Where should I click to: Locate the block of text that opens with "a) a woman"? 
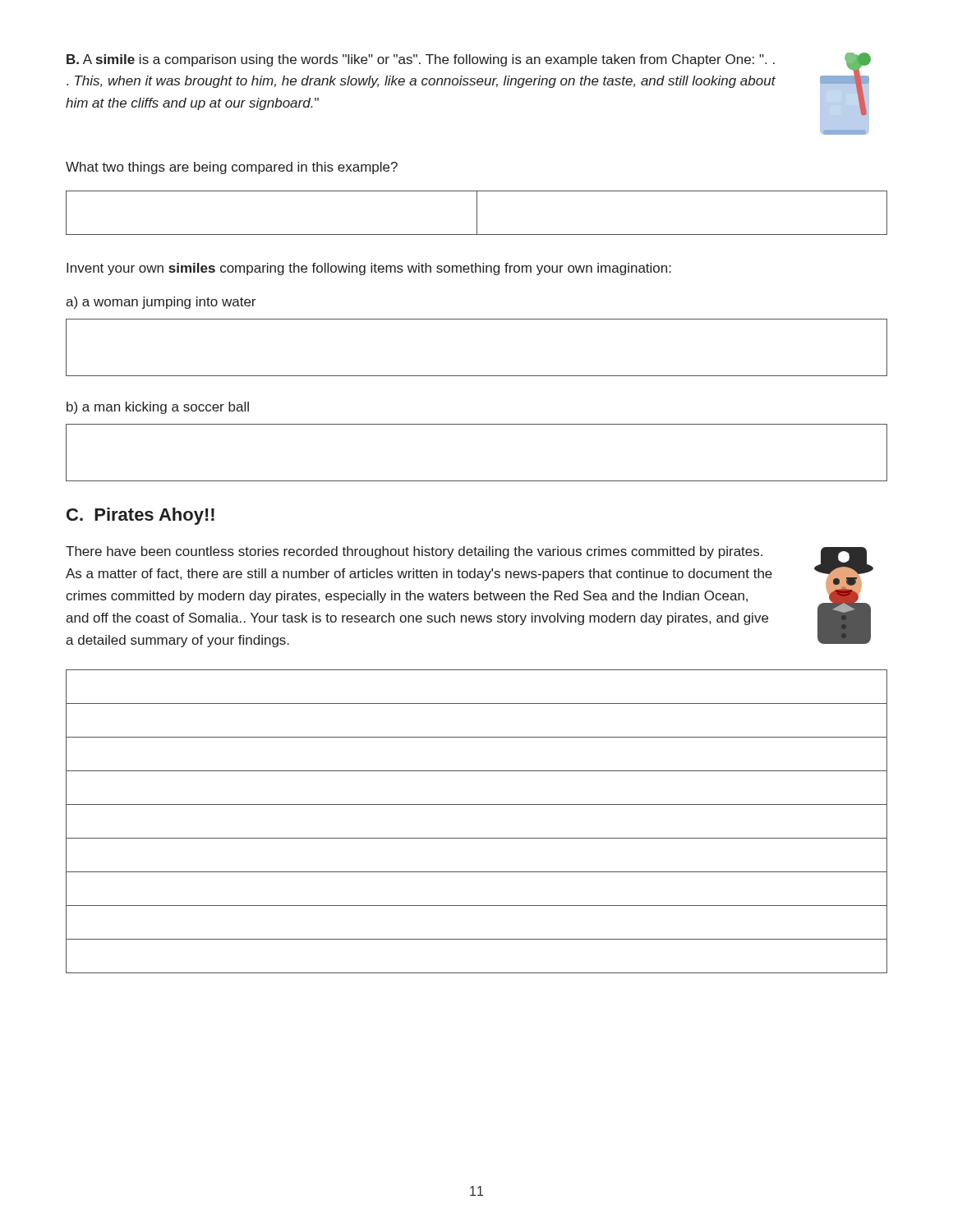(161, 301)
